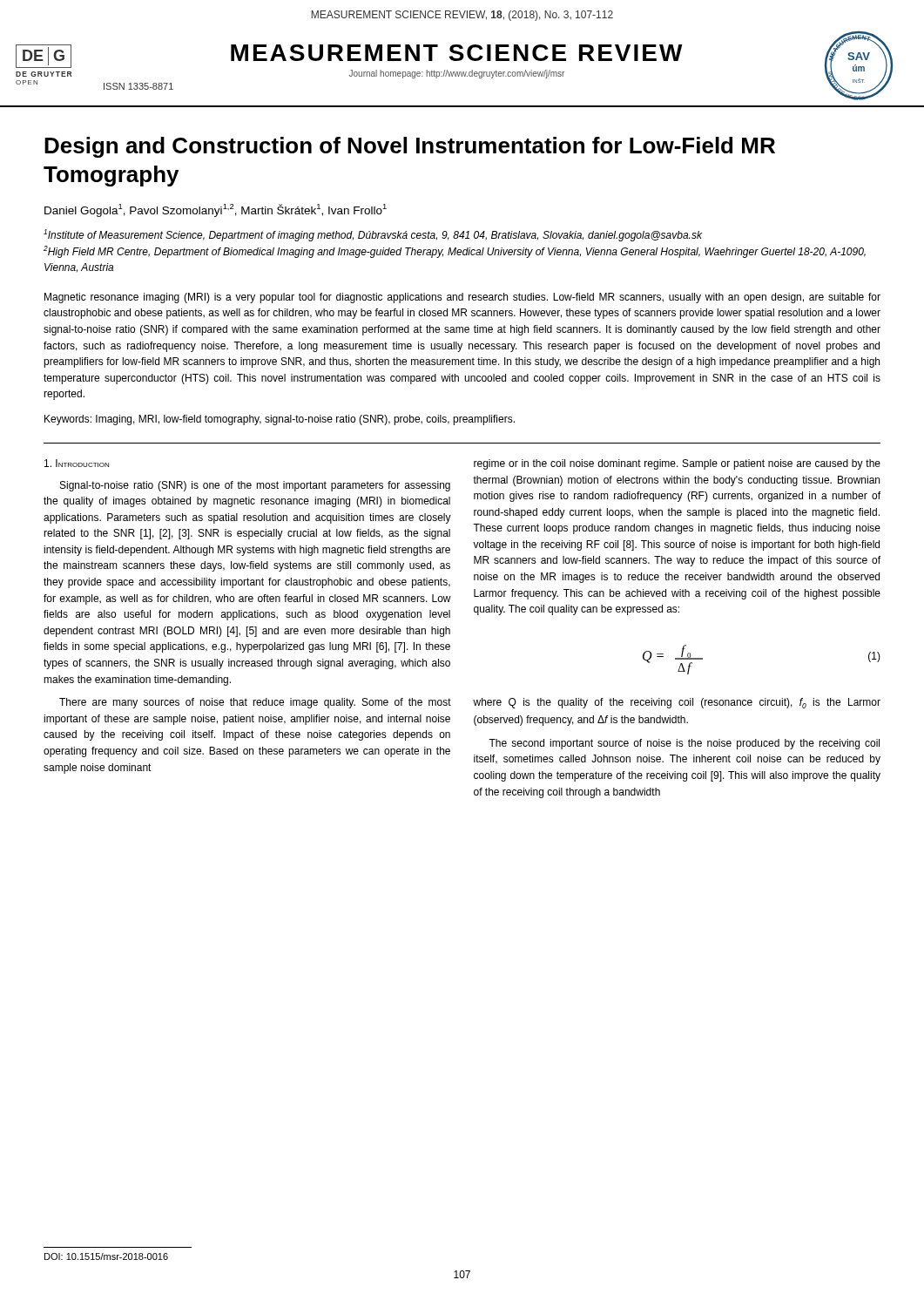Locate the block of text that opens with "regime or in the"

click(677, 536)
